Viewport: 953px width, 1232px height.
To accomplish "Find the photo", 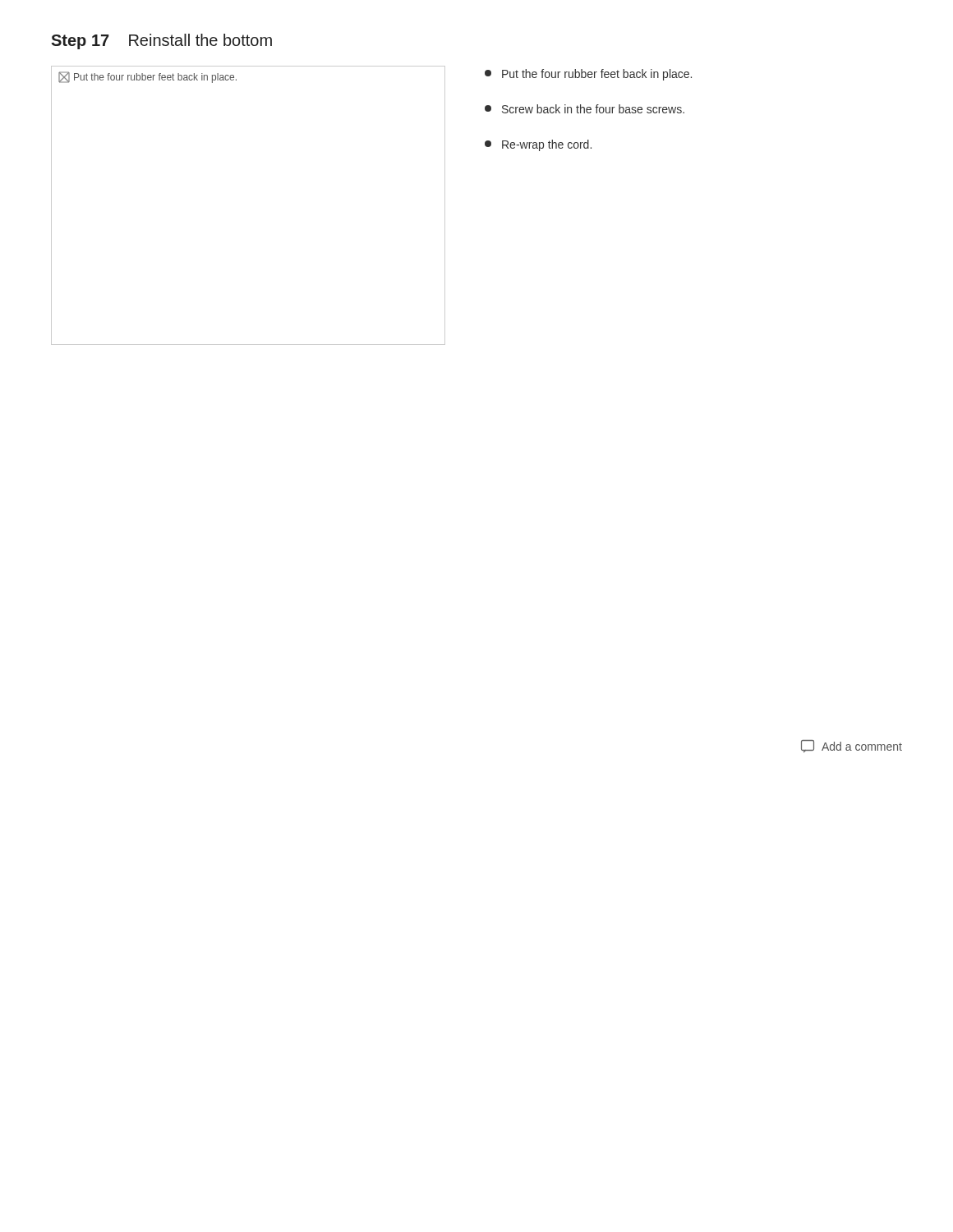I will (x=248, y=205).
